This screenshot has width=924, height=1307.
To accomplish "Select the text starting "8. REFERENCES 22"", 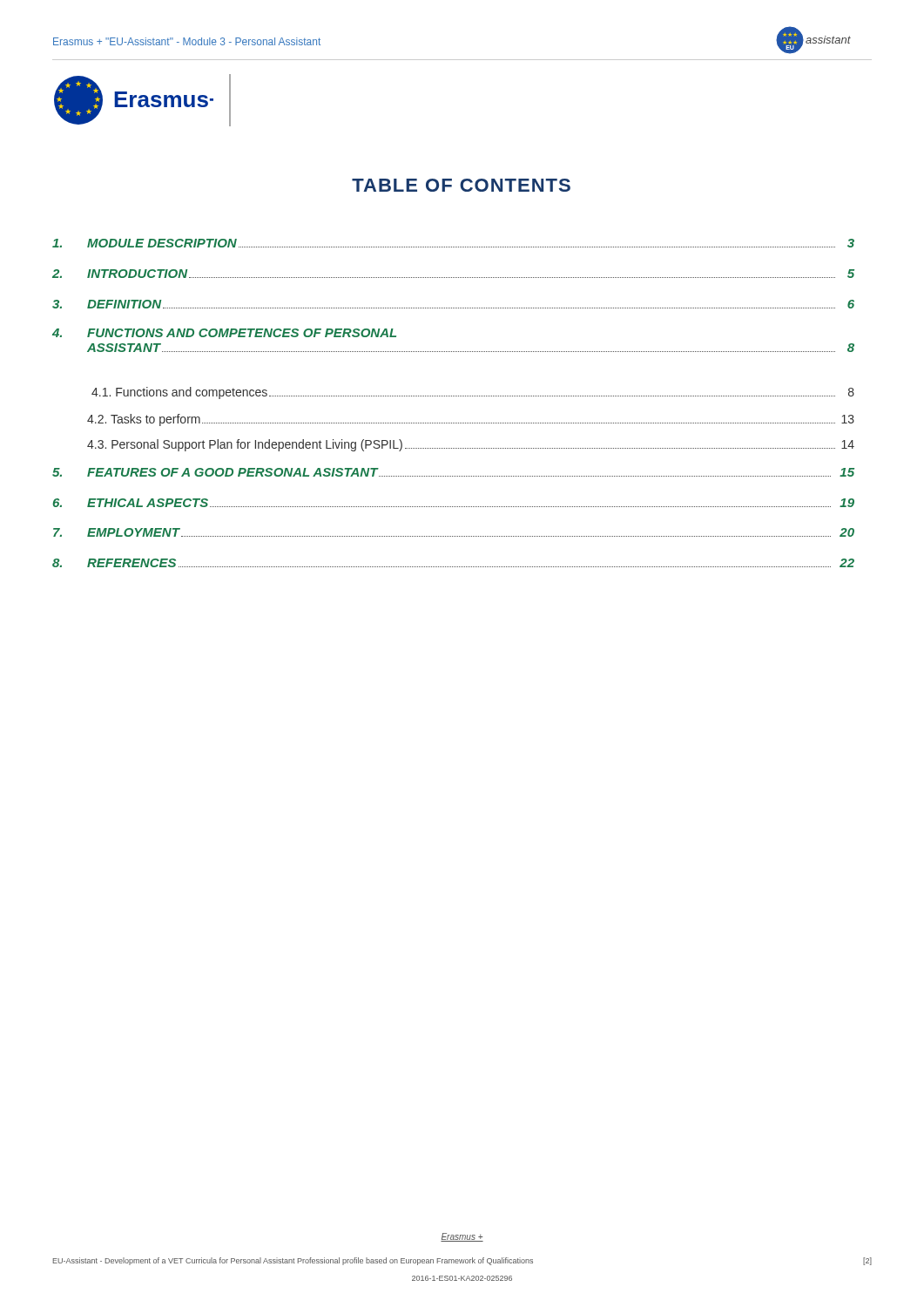I will pos(453,562).
